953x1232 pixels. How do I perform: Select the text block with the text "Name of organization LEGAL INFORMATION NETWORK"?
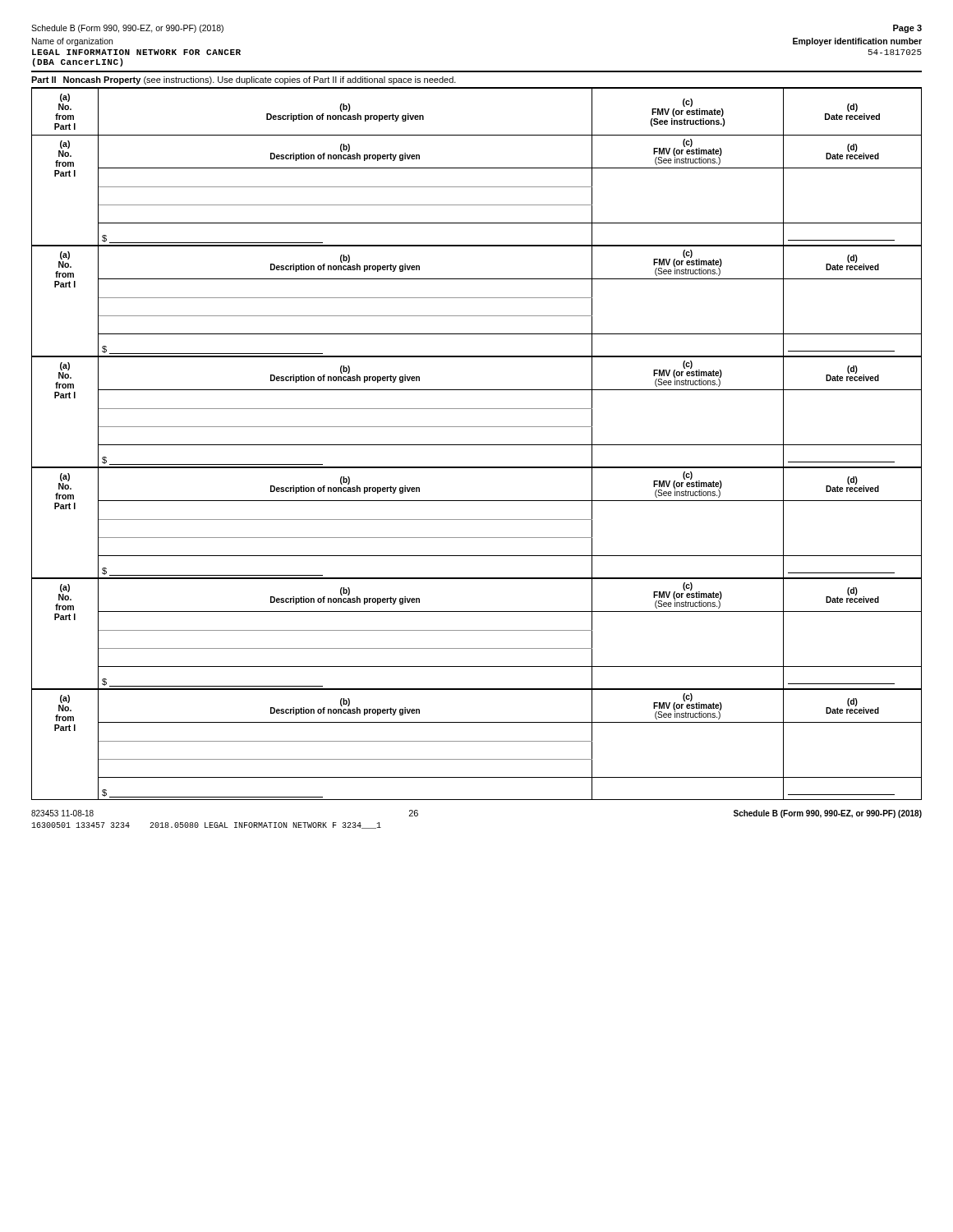click(74, 41)
